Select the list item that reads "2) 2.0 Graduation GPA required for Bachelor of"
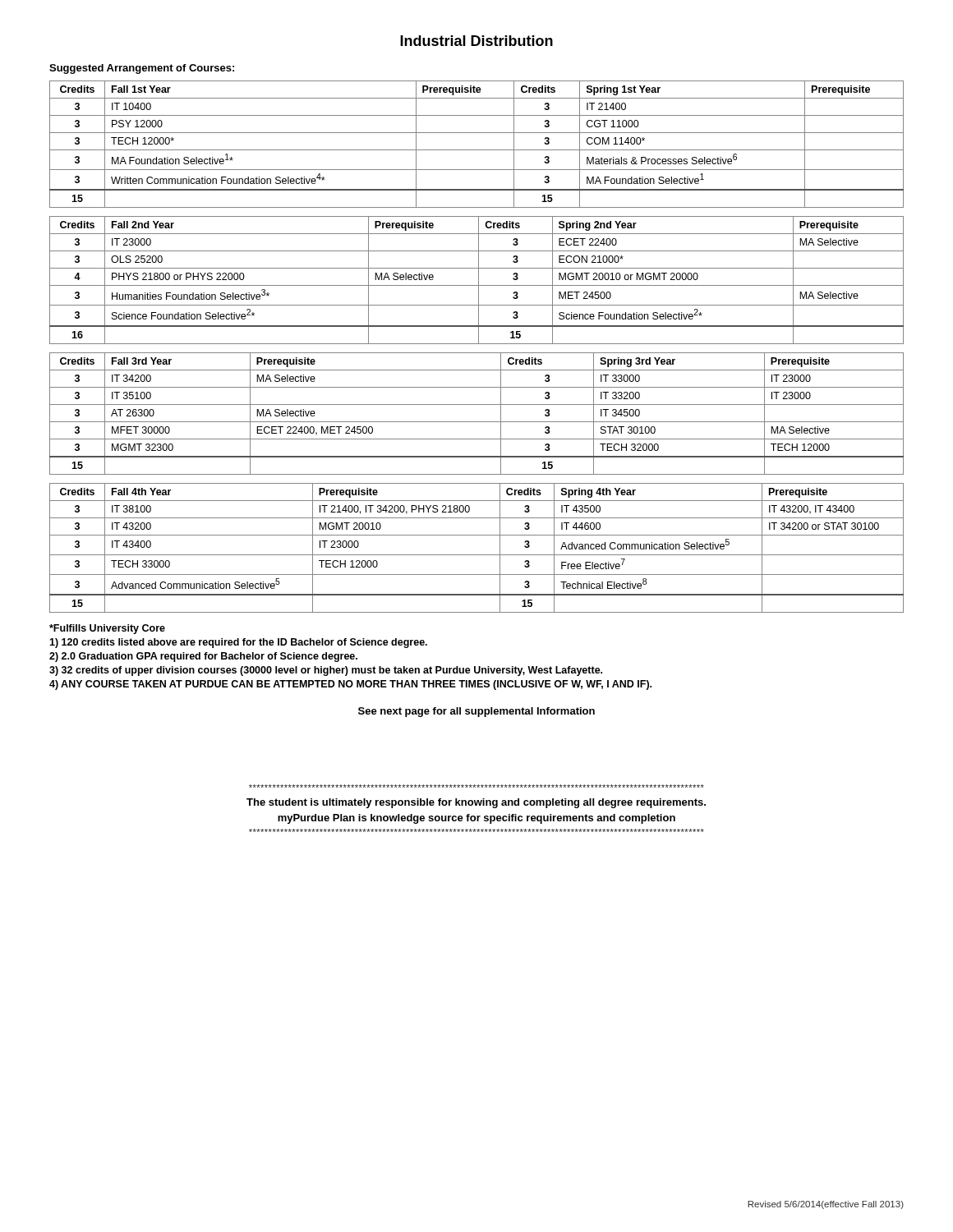The image size is (953, 1232). [x=476, y=656]
